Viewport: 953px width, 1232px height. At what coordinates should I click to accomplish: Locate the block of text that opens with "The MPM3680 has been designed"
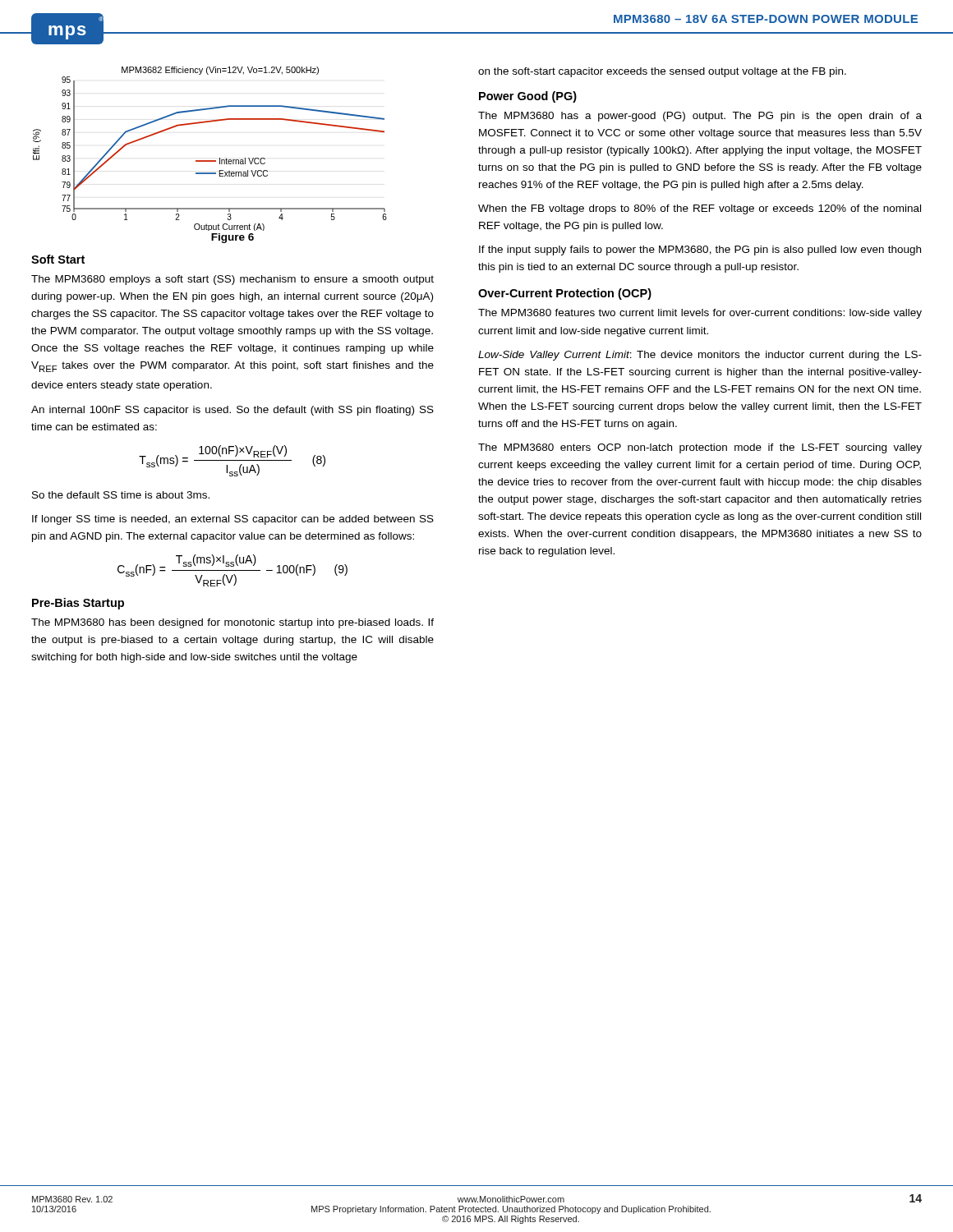(233, 639)
